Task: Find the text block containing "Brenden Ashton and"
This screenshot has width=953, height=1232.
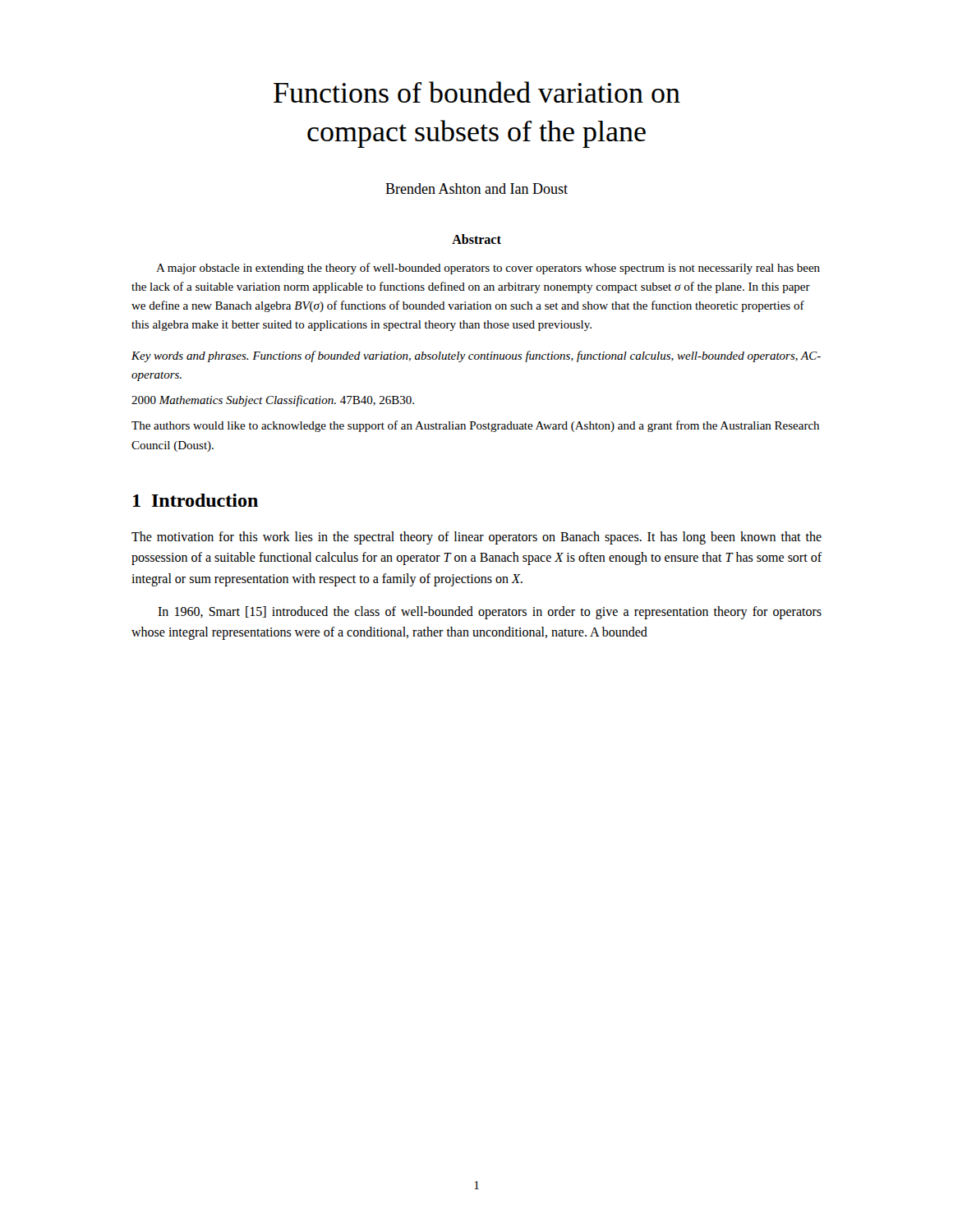Action: [x=476, y=189]
